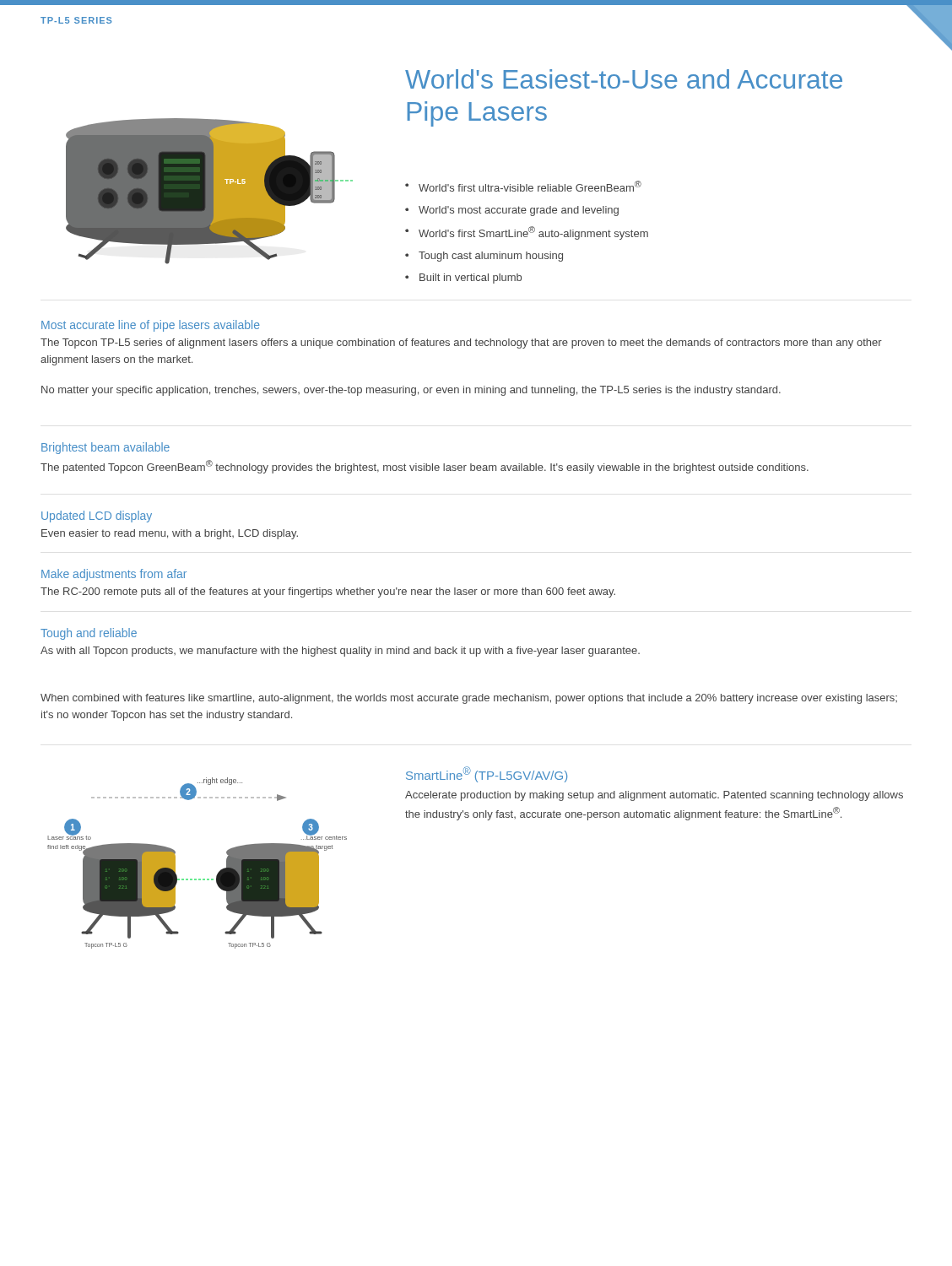The height and width of the screenshot is (1266, 952).
Task: Click on the block starting "Brightest beam available"
Action: coord(105,447)
